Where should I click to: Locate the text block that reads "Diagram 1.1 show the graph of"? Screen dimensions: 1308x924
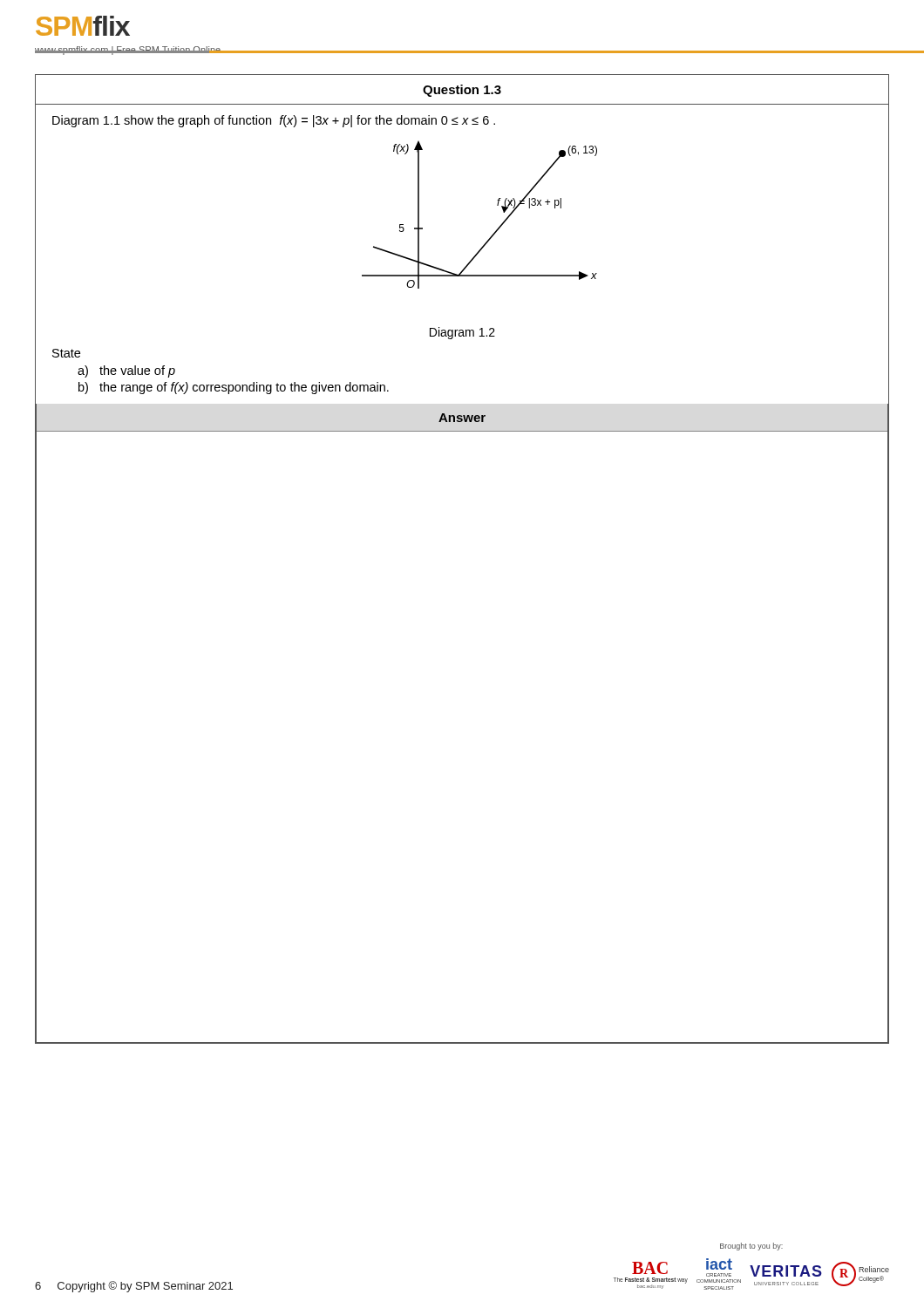(274, 120)
